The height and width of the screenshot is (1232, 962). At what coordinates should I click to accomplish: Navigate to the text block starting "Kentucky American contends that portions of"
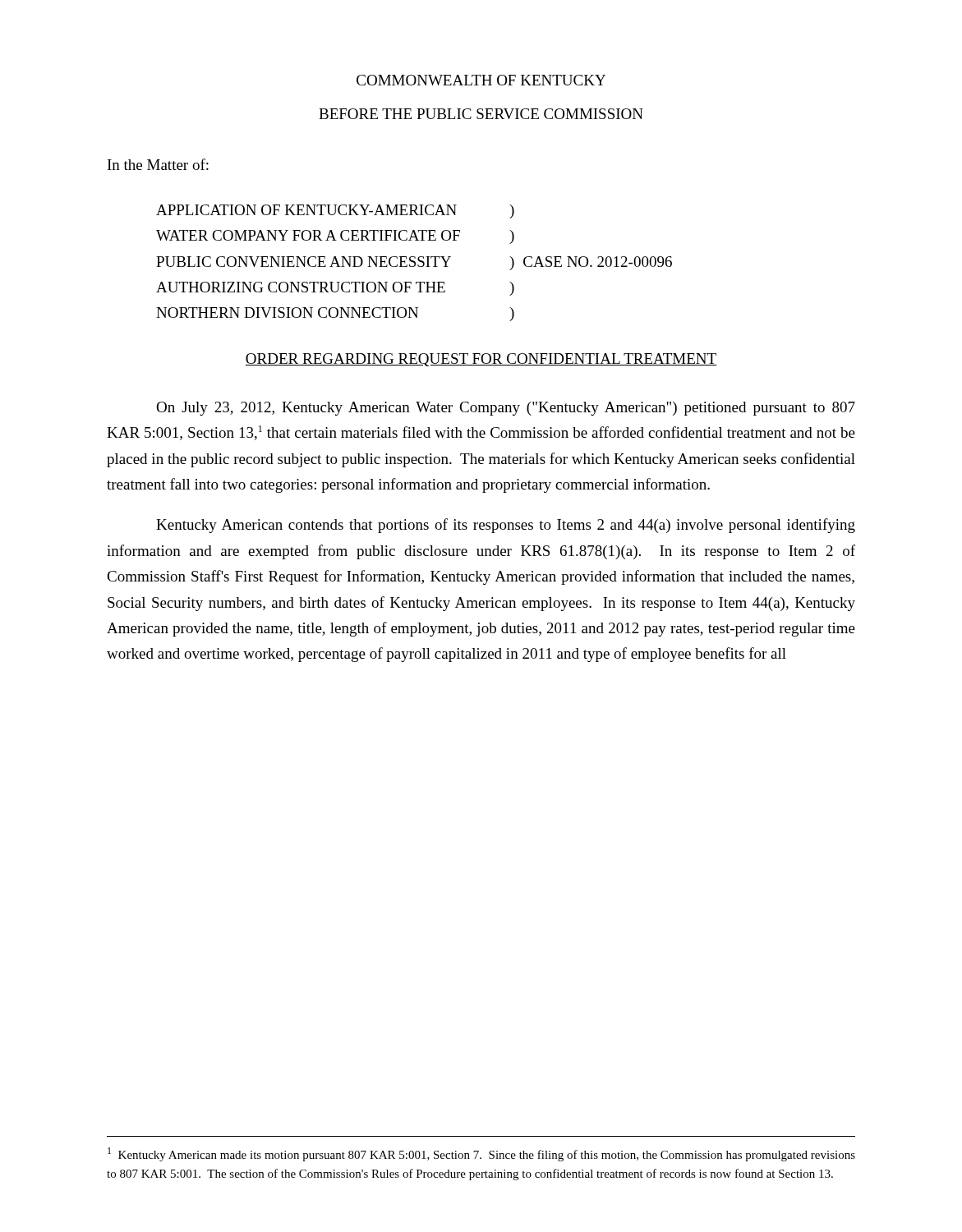click(481, 589)
